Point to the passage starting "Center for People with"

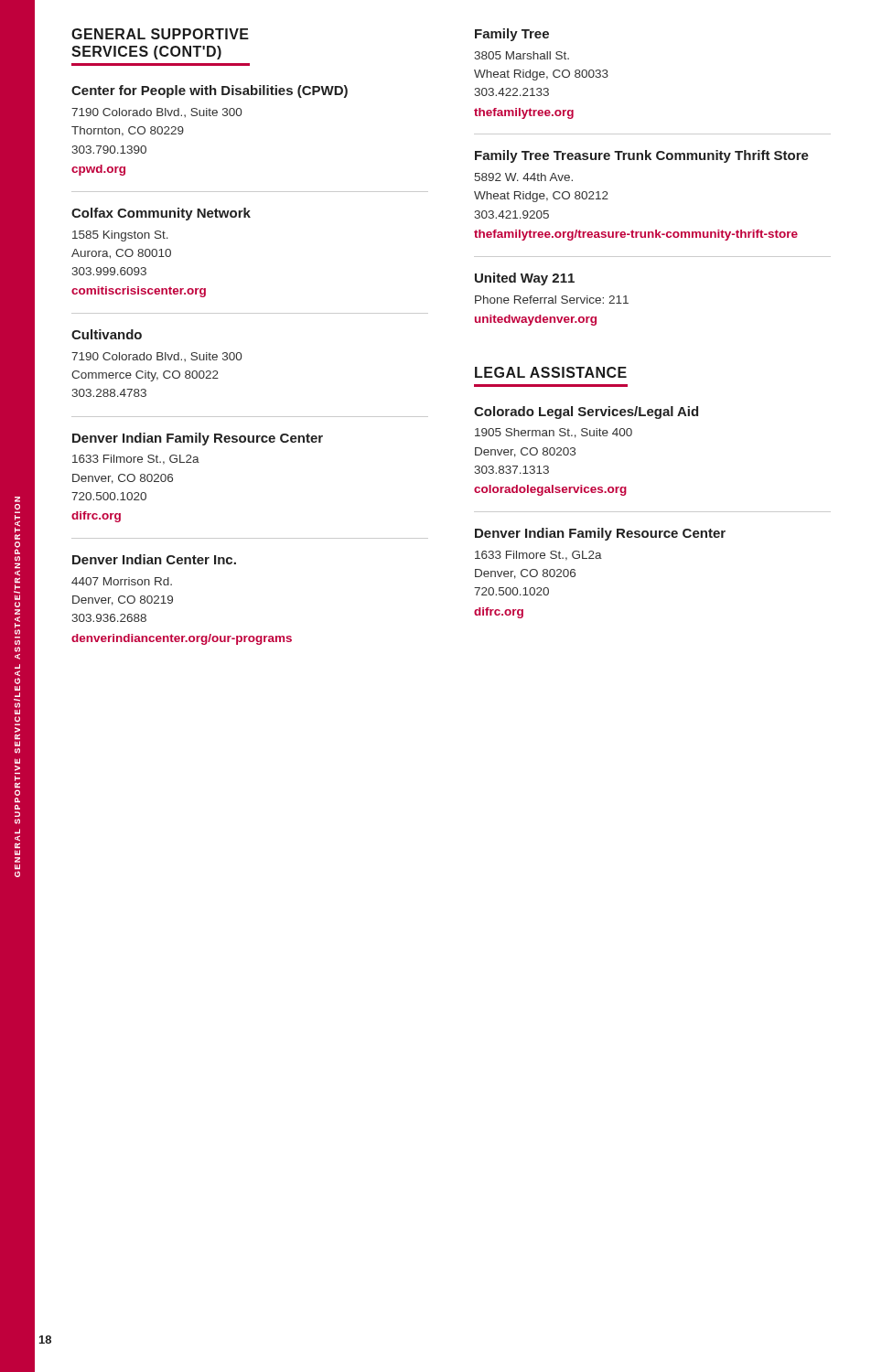click(210, 91)
